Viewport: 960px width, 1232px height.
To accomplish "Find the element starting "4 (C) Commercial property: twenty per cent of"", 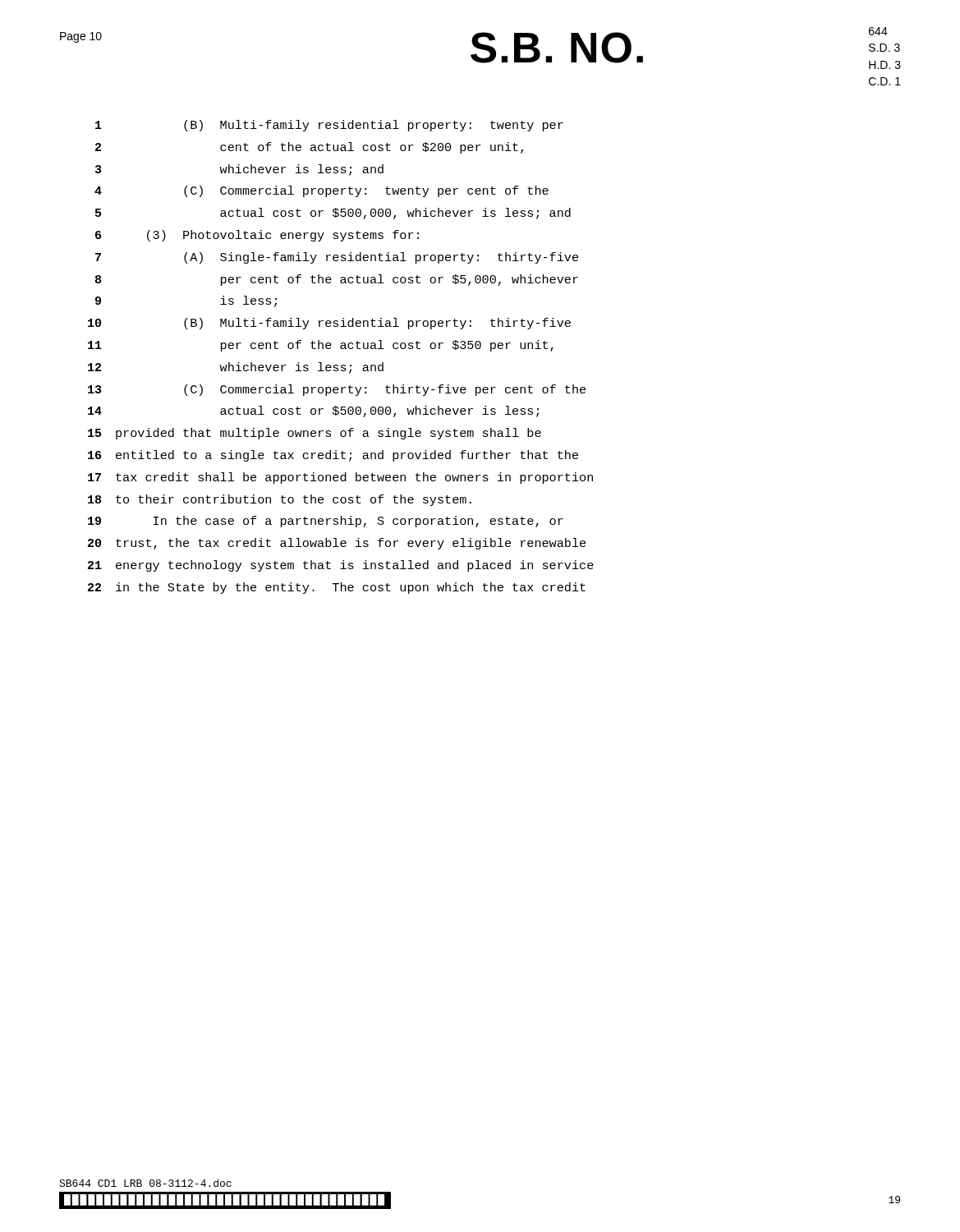I will 480,192.
